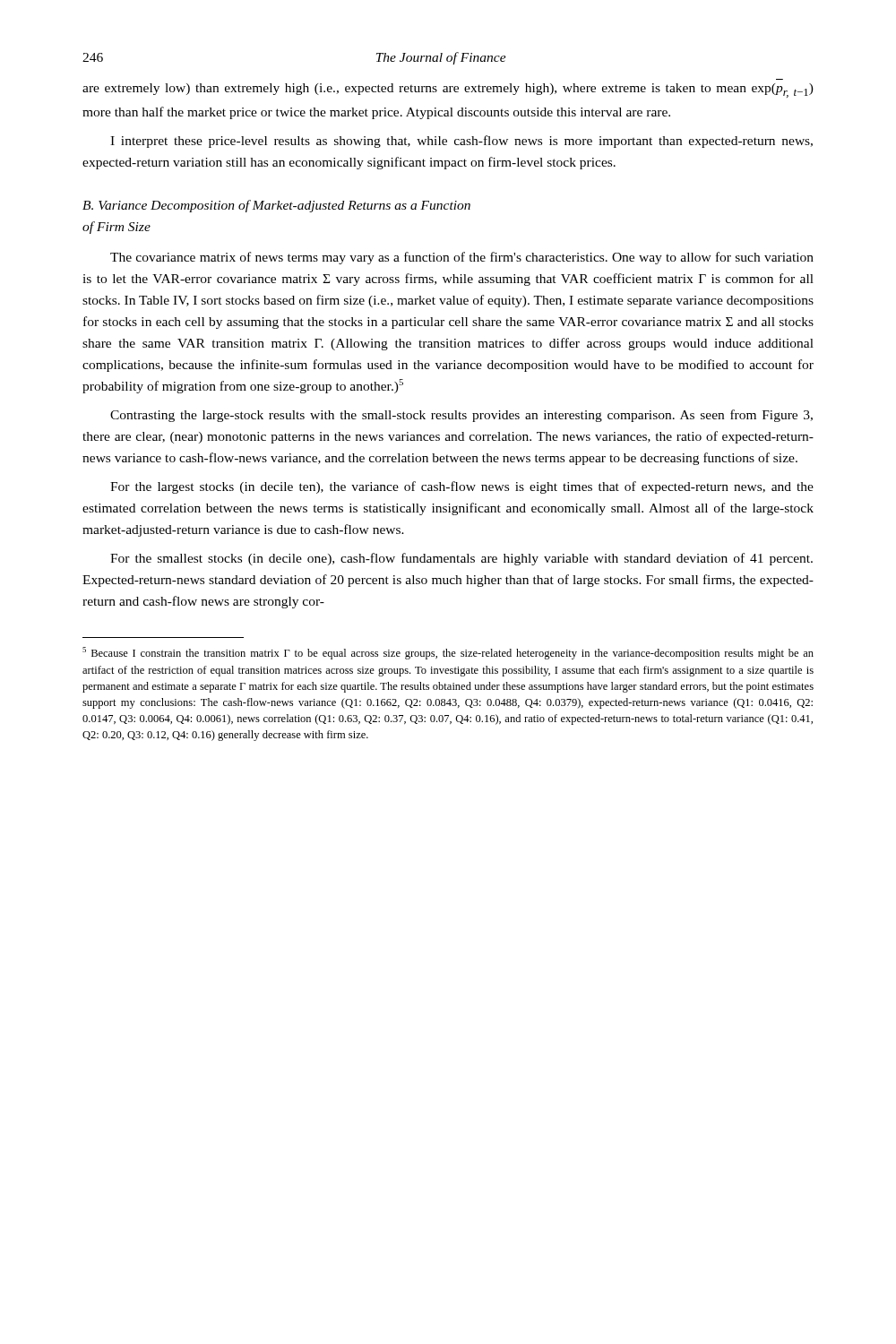Navigate to the element starting "Contrasting the large-stock results with"
This screenshot has height=1344, width=896.
point(448,436)
